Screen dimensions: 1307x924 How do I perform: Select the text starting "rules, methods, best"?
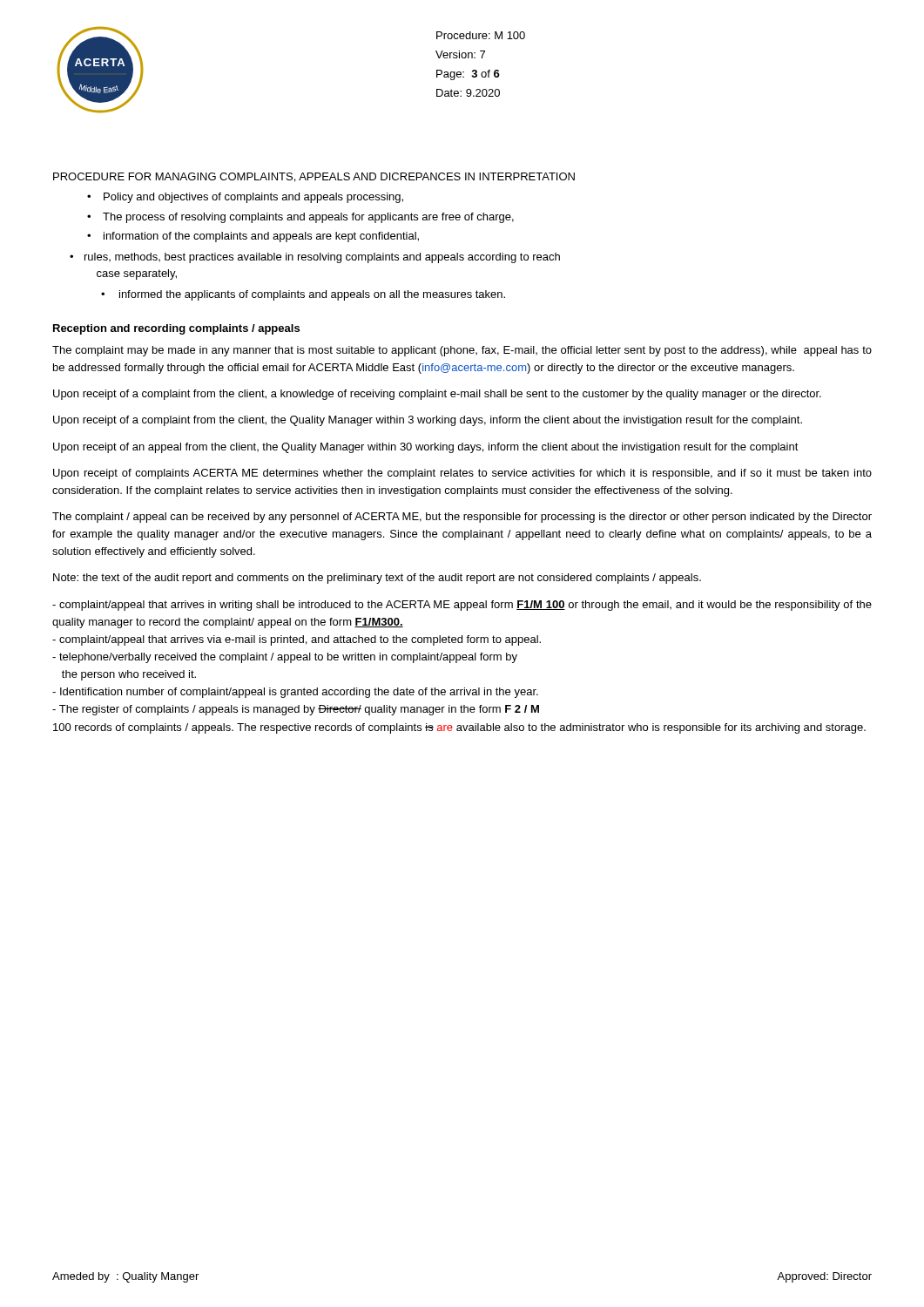[x=322, y=265]
